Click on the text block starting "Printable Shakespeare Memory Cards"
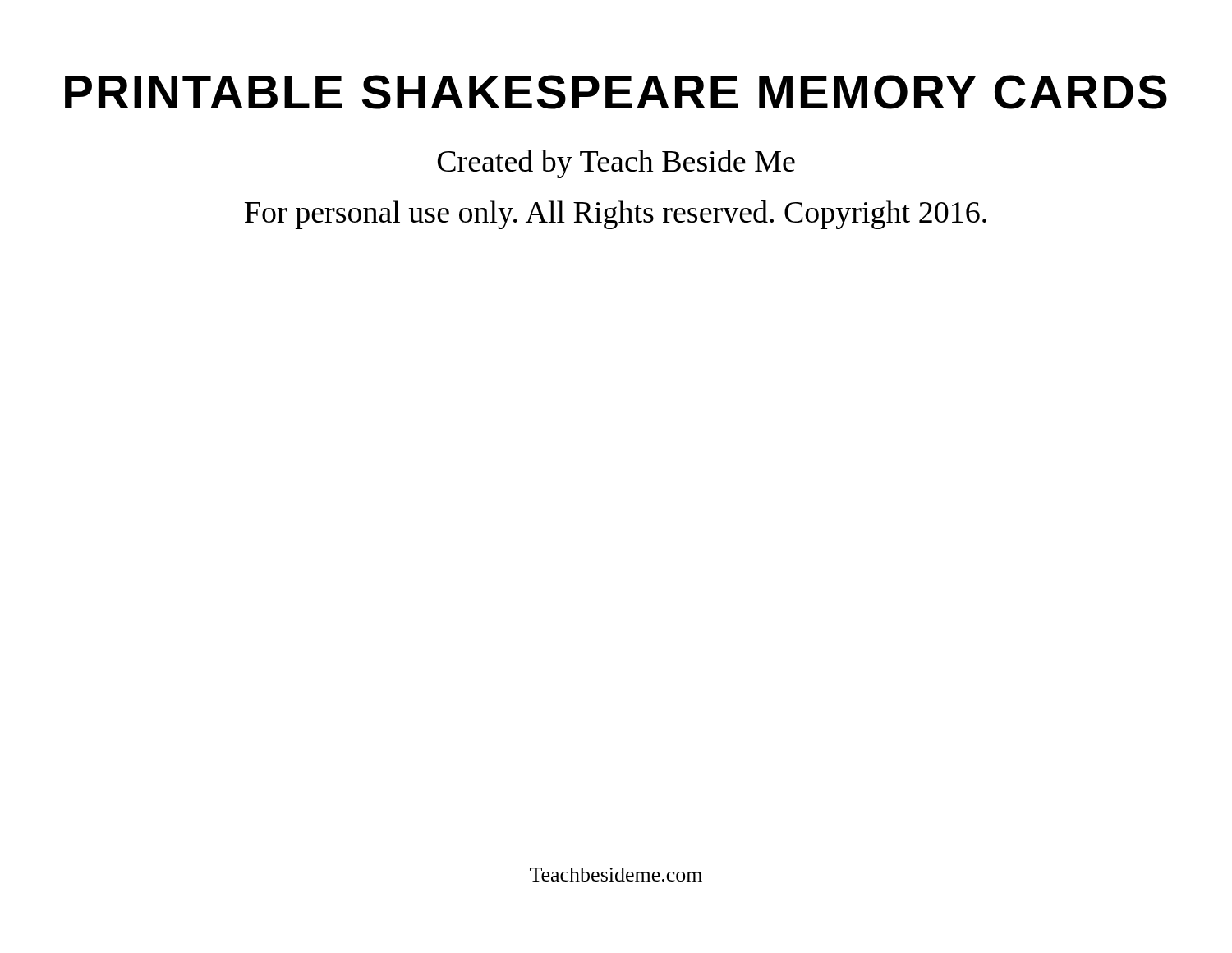The height and width of the screenshot is (953, 1232). tap(616, 92)
